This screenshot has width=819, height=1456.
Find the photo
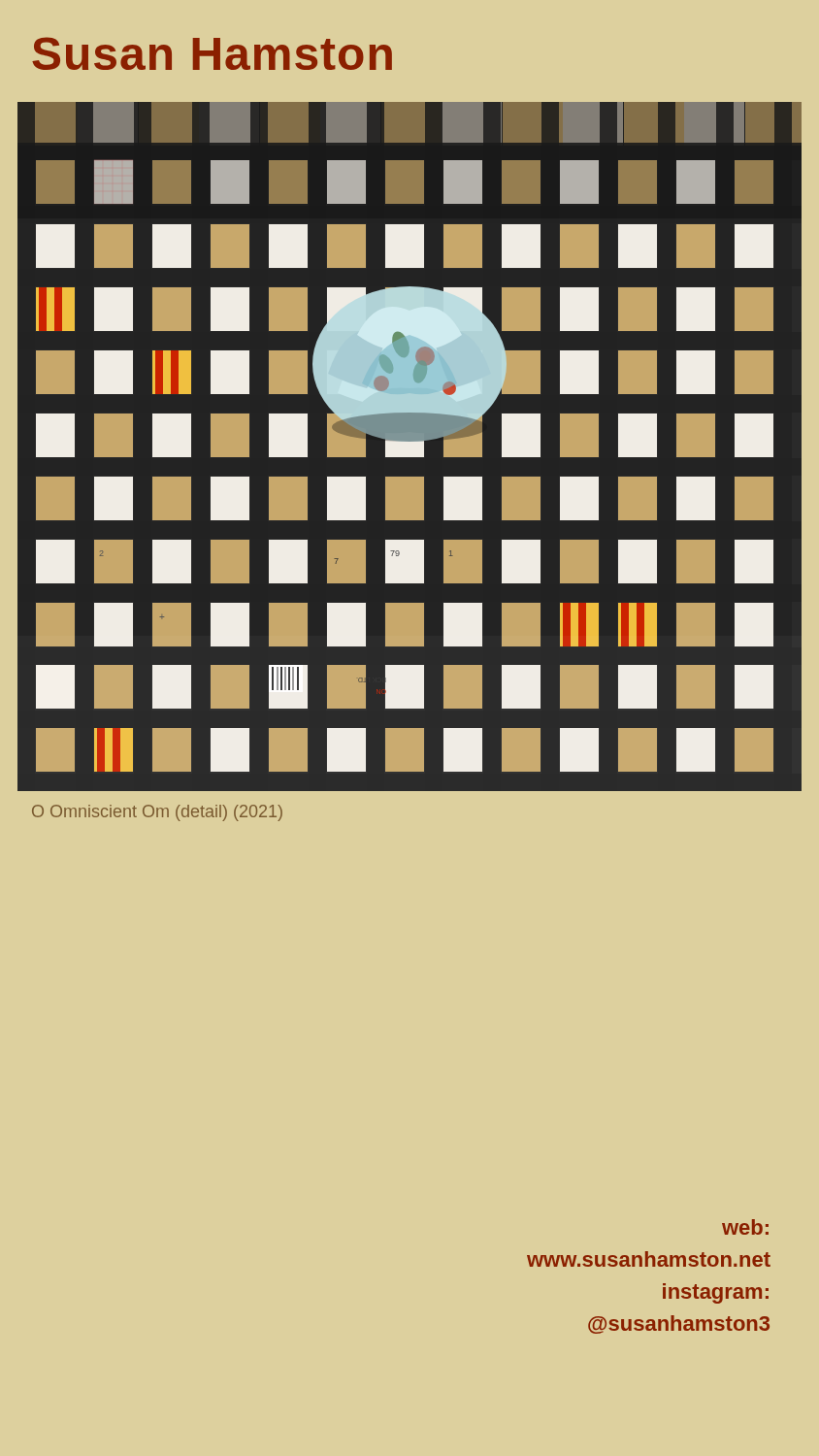(410, 446)
